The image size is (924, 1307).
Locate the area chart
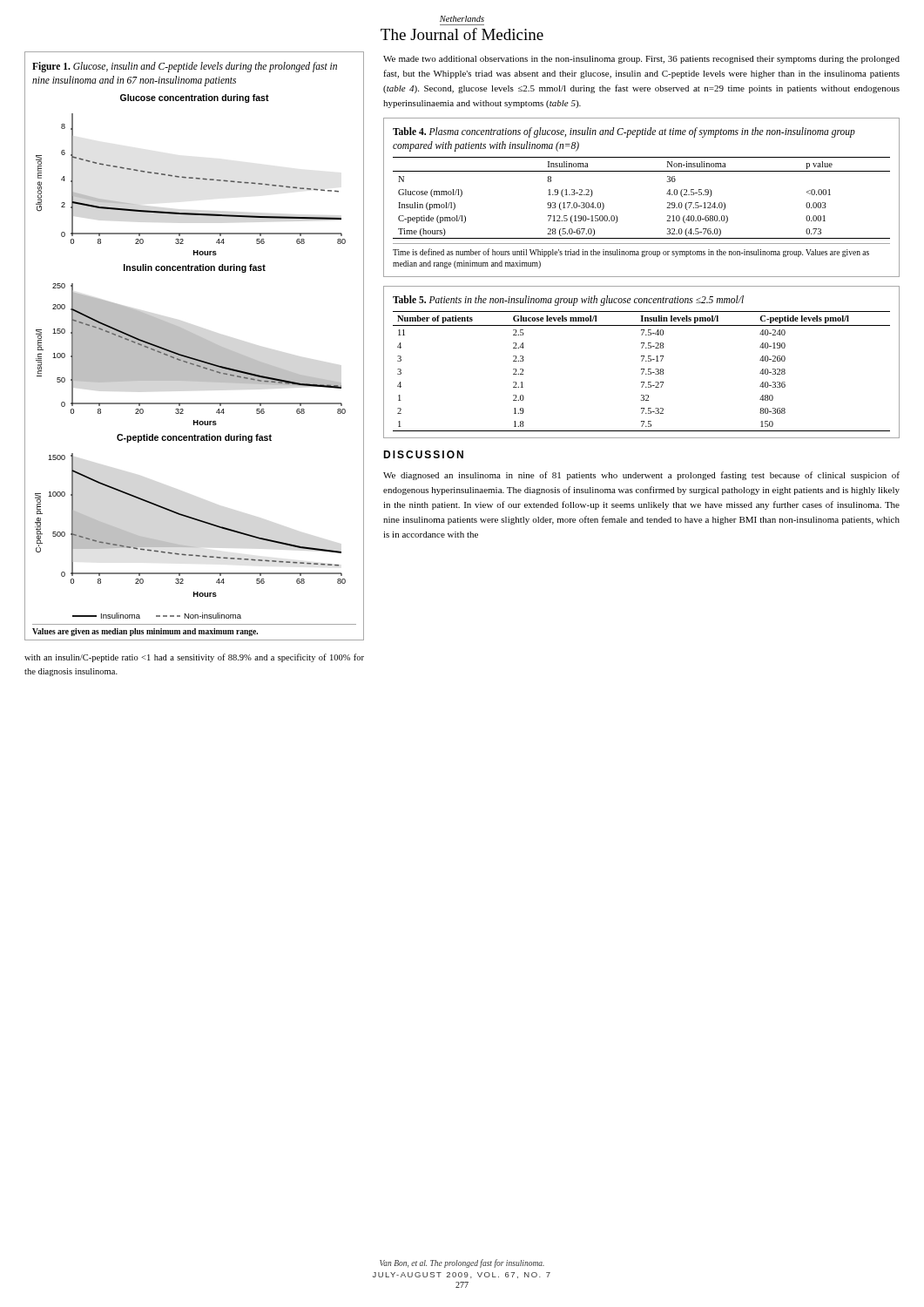point(194,346)
